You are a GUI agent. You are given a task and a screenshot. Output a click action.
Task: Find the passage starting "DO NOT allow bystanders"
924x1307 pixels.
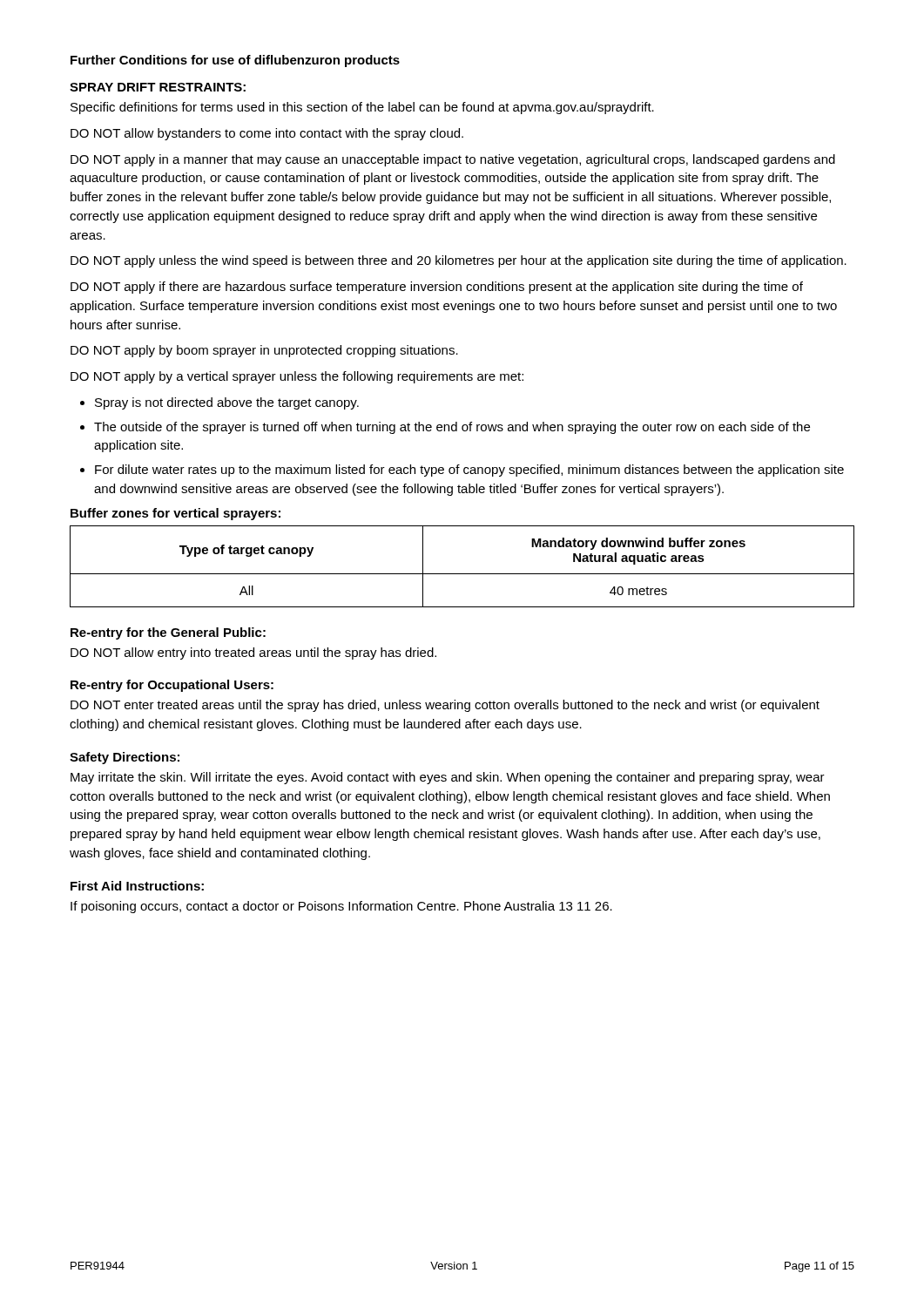[267, 133]
